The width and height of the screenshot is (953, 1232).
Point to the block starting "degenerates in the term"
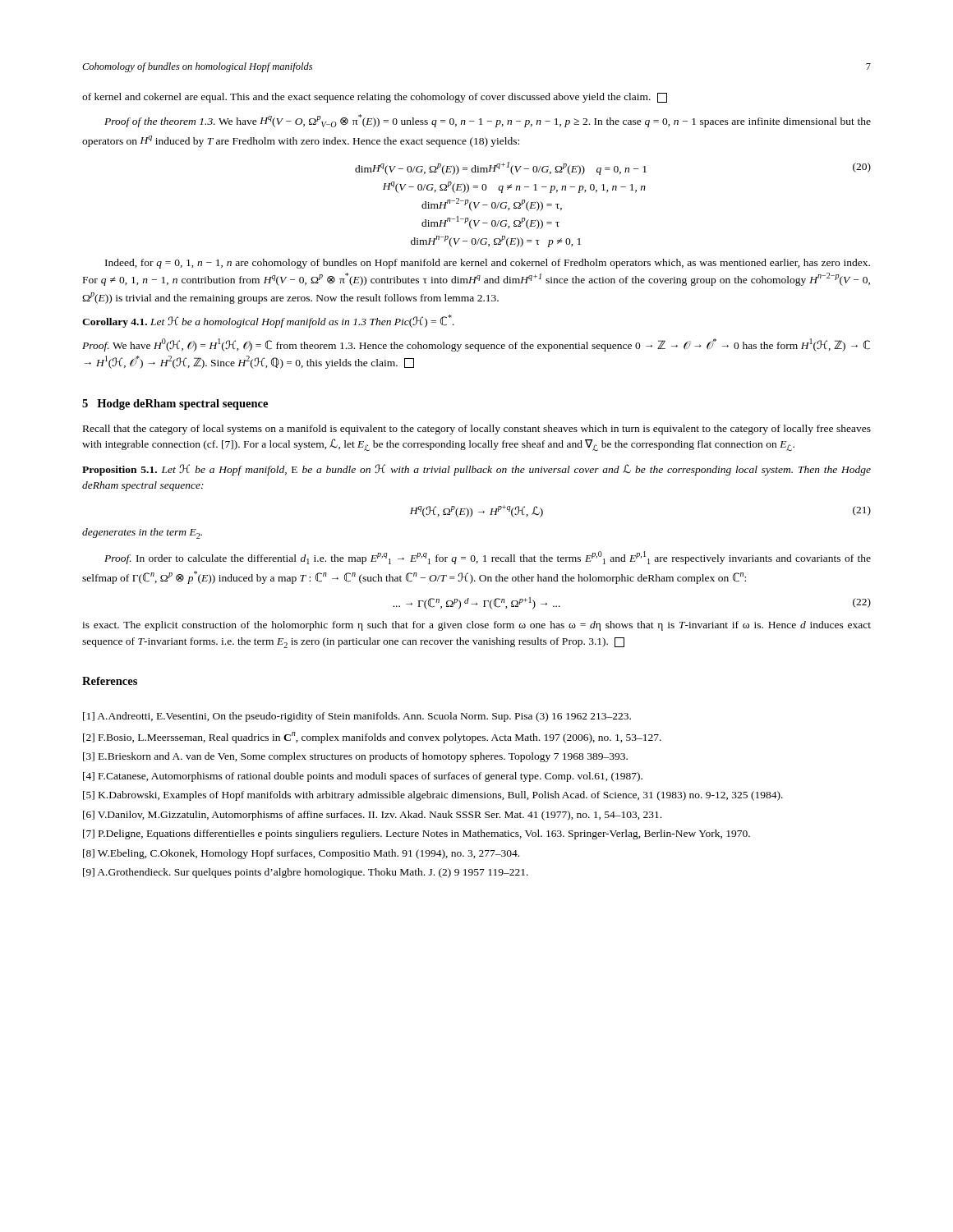pyautogui.click(x=142, y=533)
